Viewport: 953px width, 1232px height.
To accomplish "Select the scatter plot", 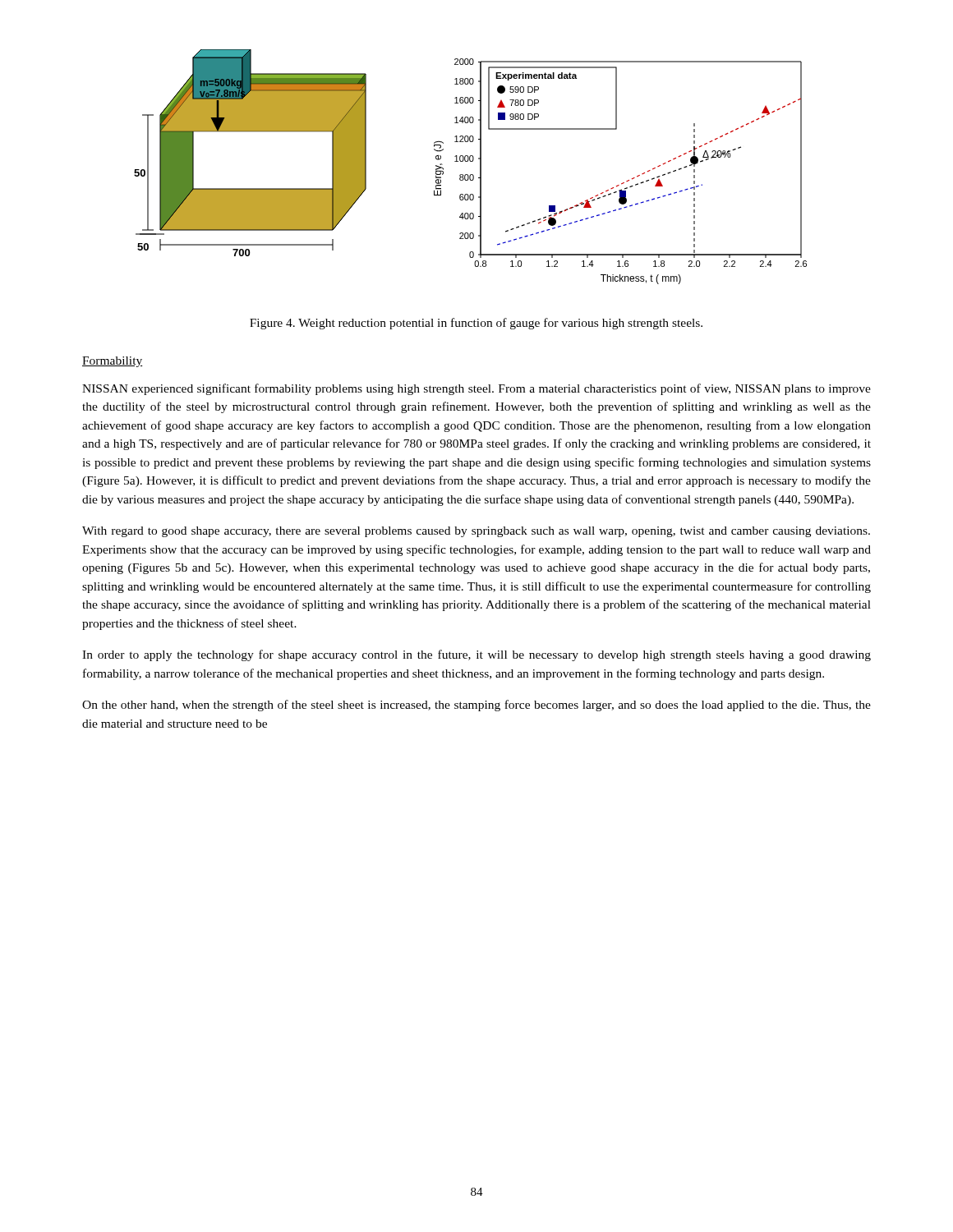I will point(637,178).
